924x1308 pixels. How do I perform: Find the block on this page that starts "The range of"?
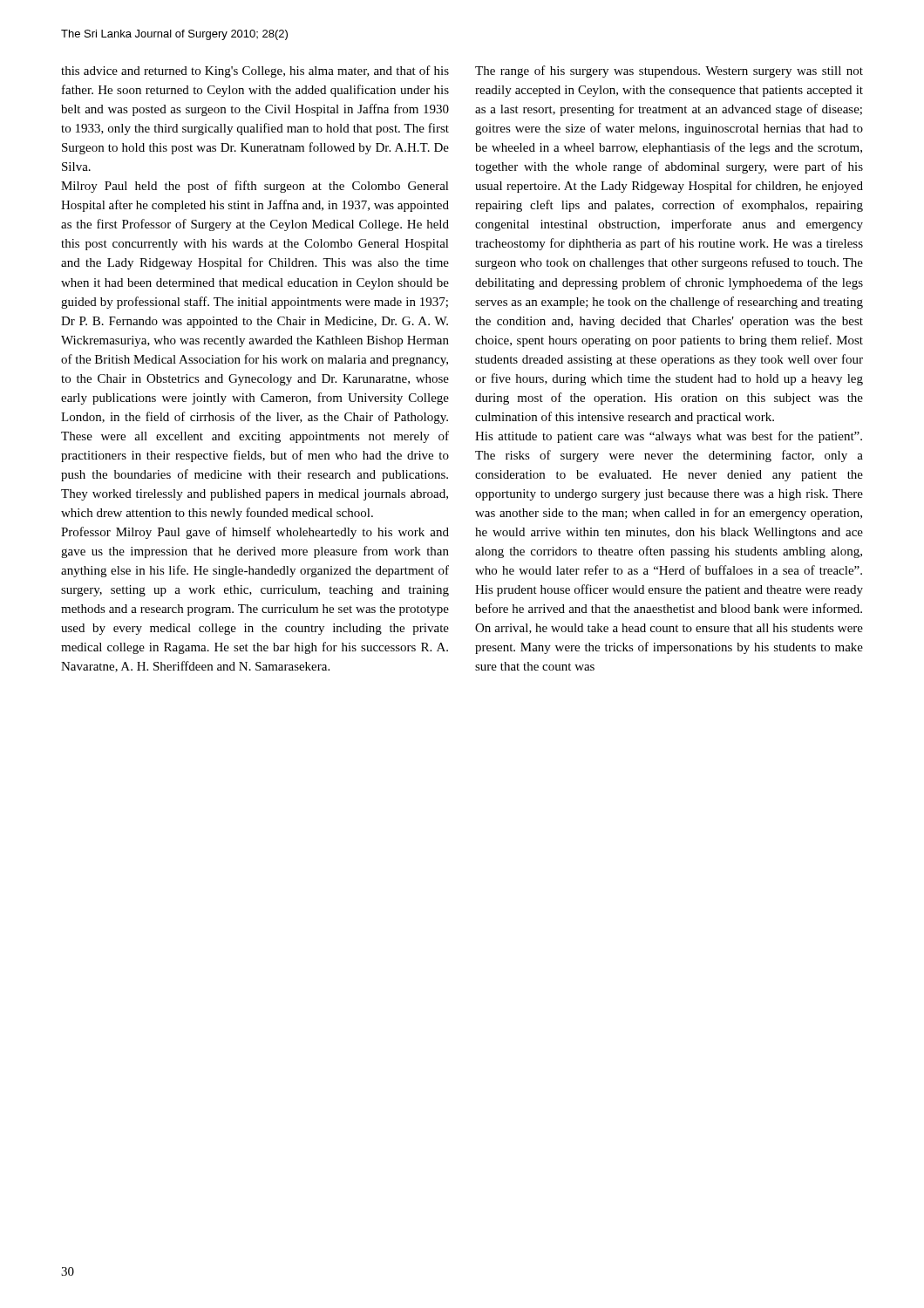(669, 369)
